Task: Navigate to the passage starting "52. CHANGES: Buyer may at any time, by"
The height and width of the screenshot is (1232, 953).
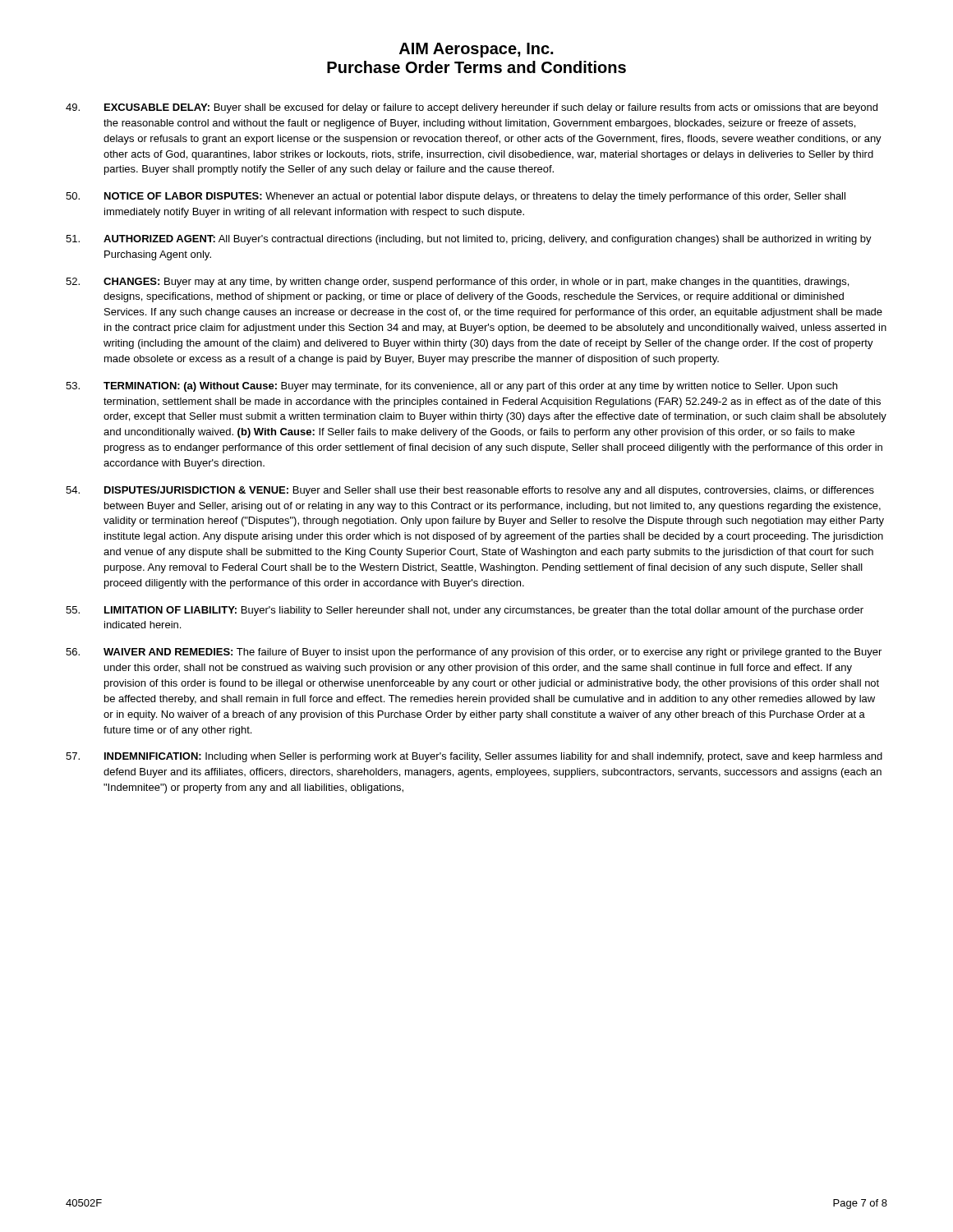Action: point(476,320)
